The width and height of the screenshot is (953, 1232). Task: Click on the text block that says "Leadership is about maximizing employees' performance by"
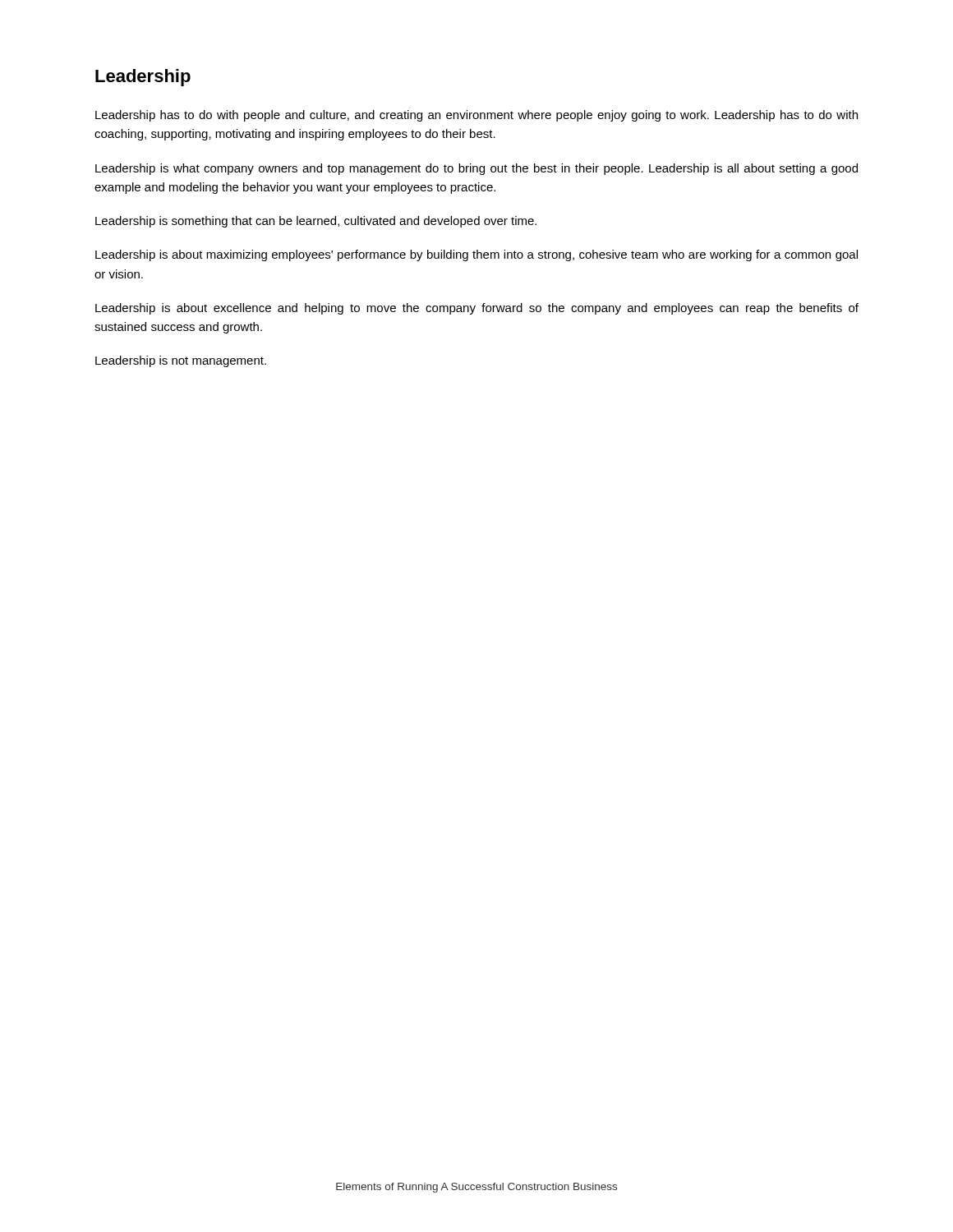point(476,264)
